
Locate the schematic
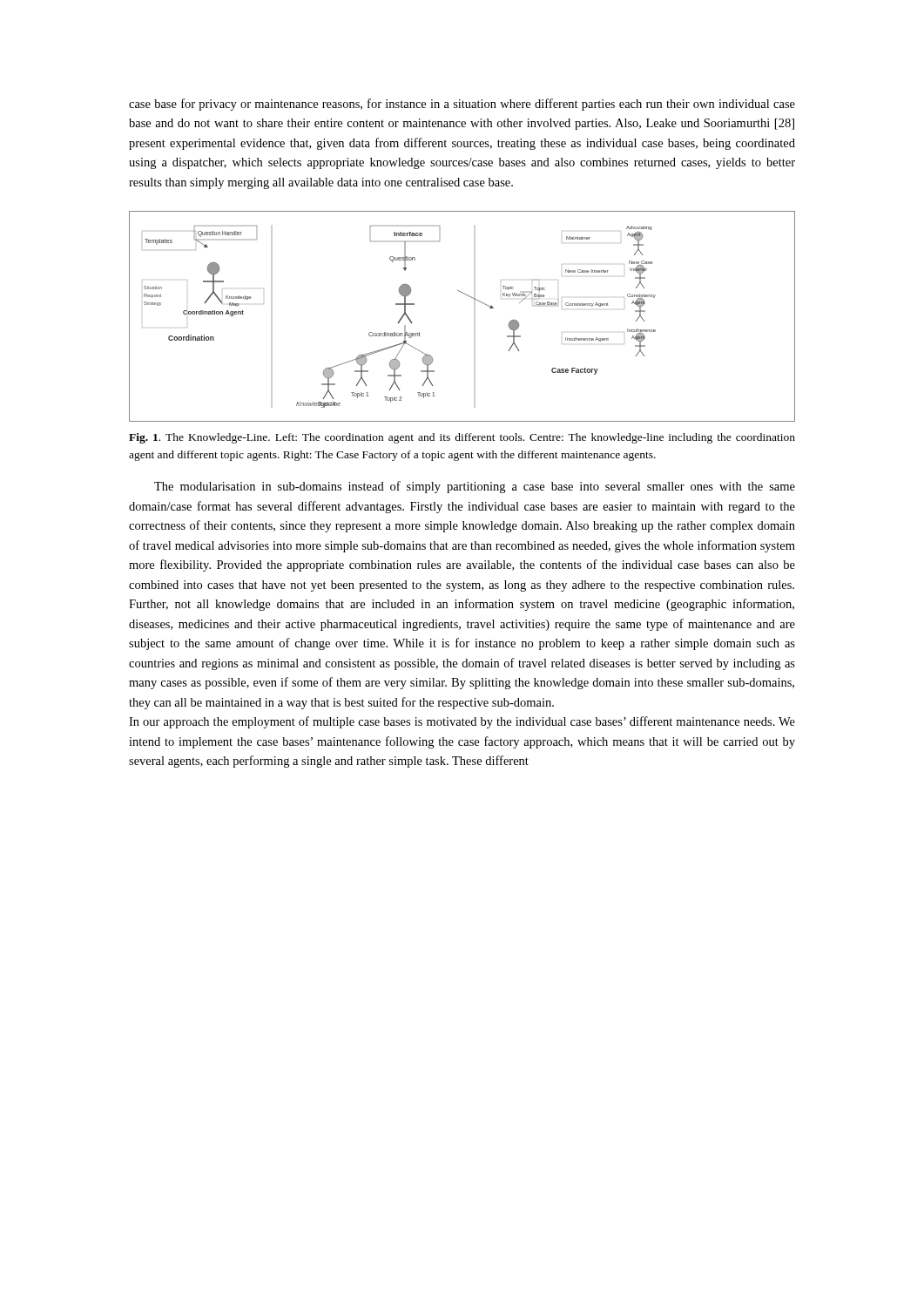click(x=462, y=317)
